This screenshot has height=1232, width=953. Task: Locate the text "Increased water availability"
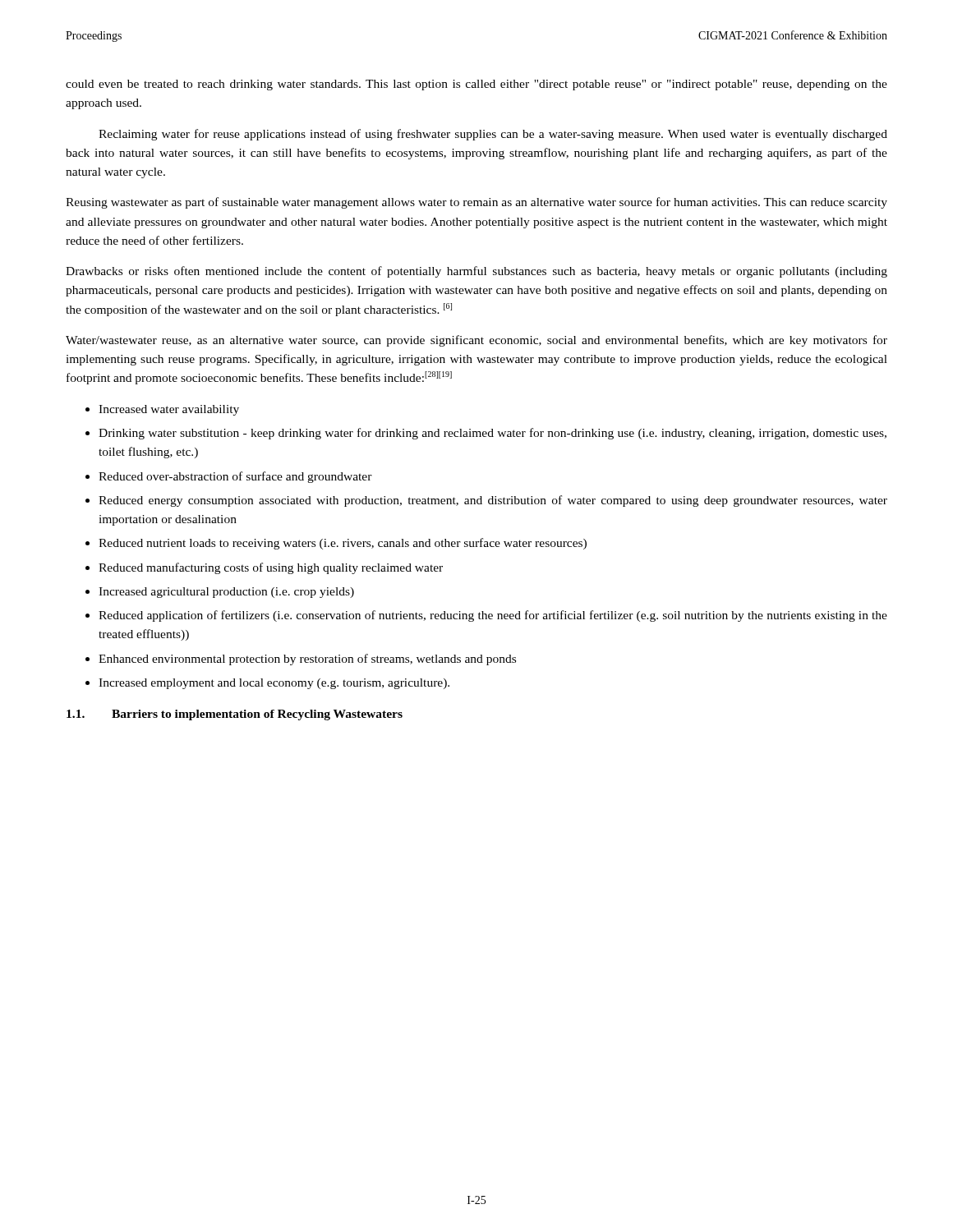(x=169, y=410)
